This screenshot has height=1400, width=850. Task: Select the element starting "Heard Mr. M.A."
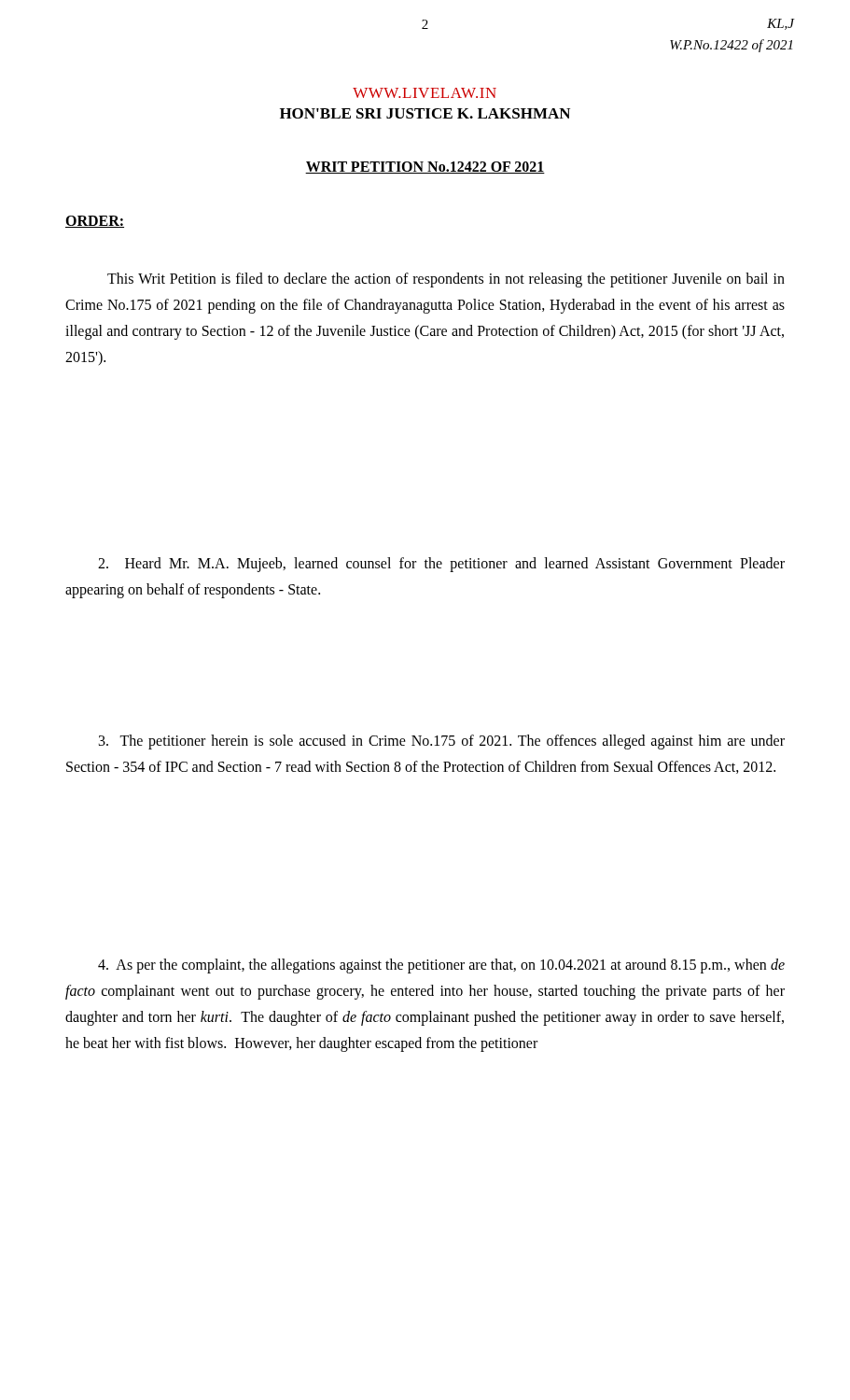tap(425, 576)
